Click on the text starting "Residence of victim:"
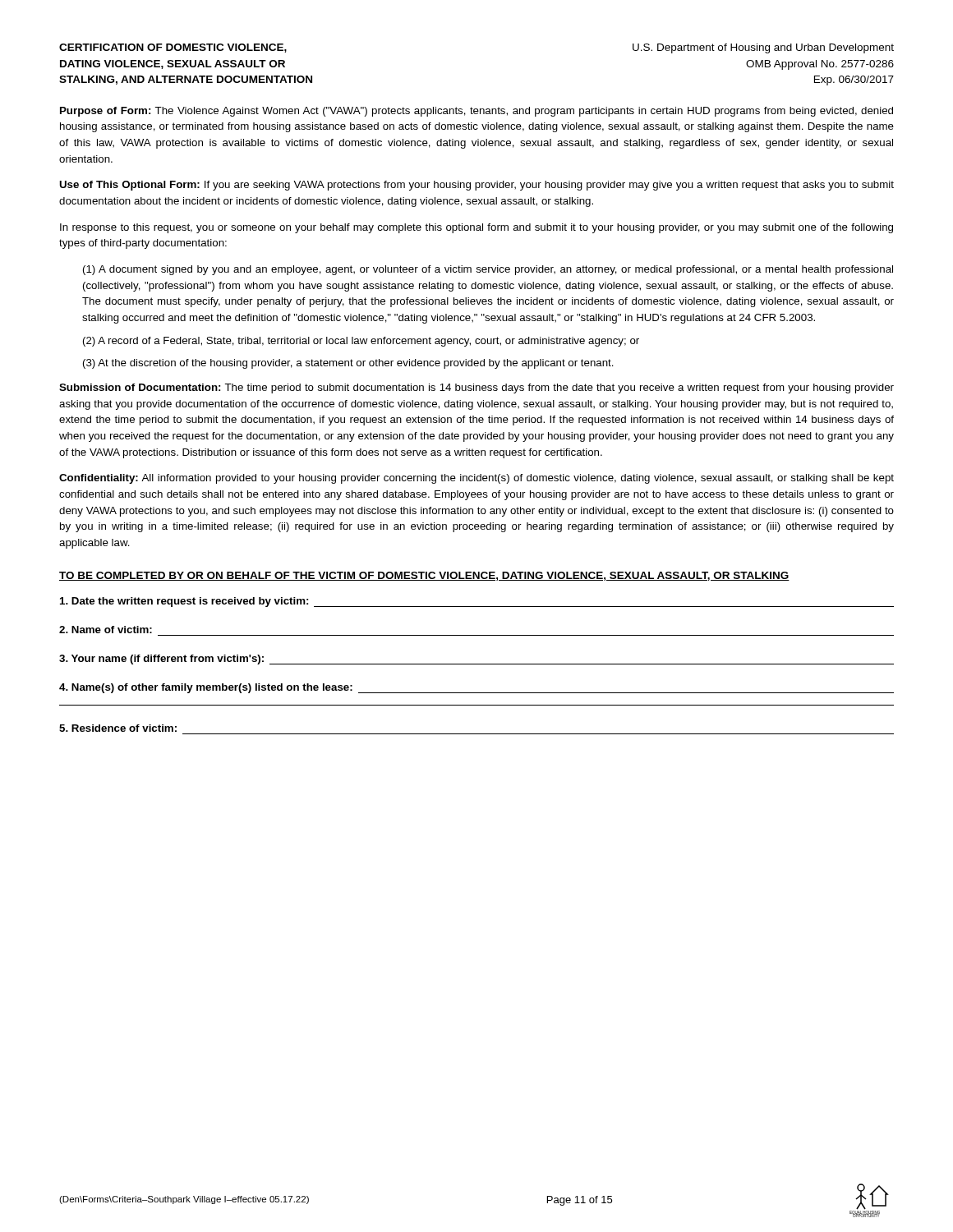 [x=476, y=728]
